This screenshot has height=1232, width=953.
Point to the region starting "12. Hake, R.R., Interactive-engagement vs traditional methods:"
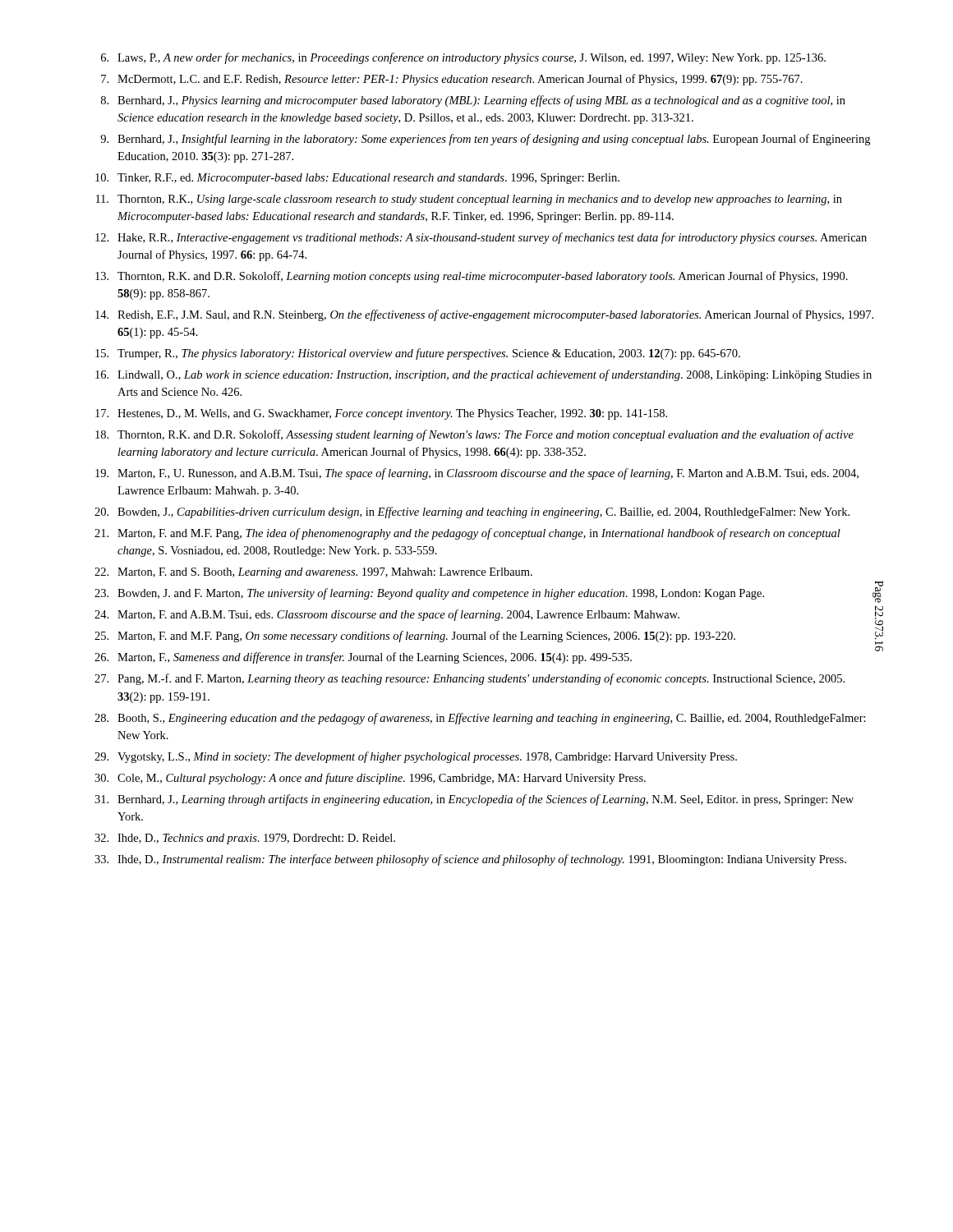pos(476,247)
